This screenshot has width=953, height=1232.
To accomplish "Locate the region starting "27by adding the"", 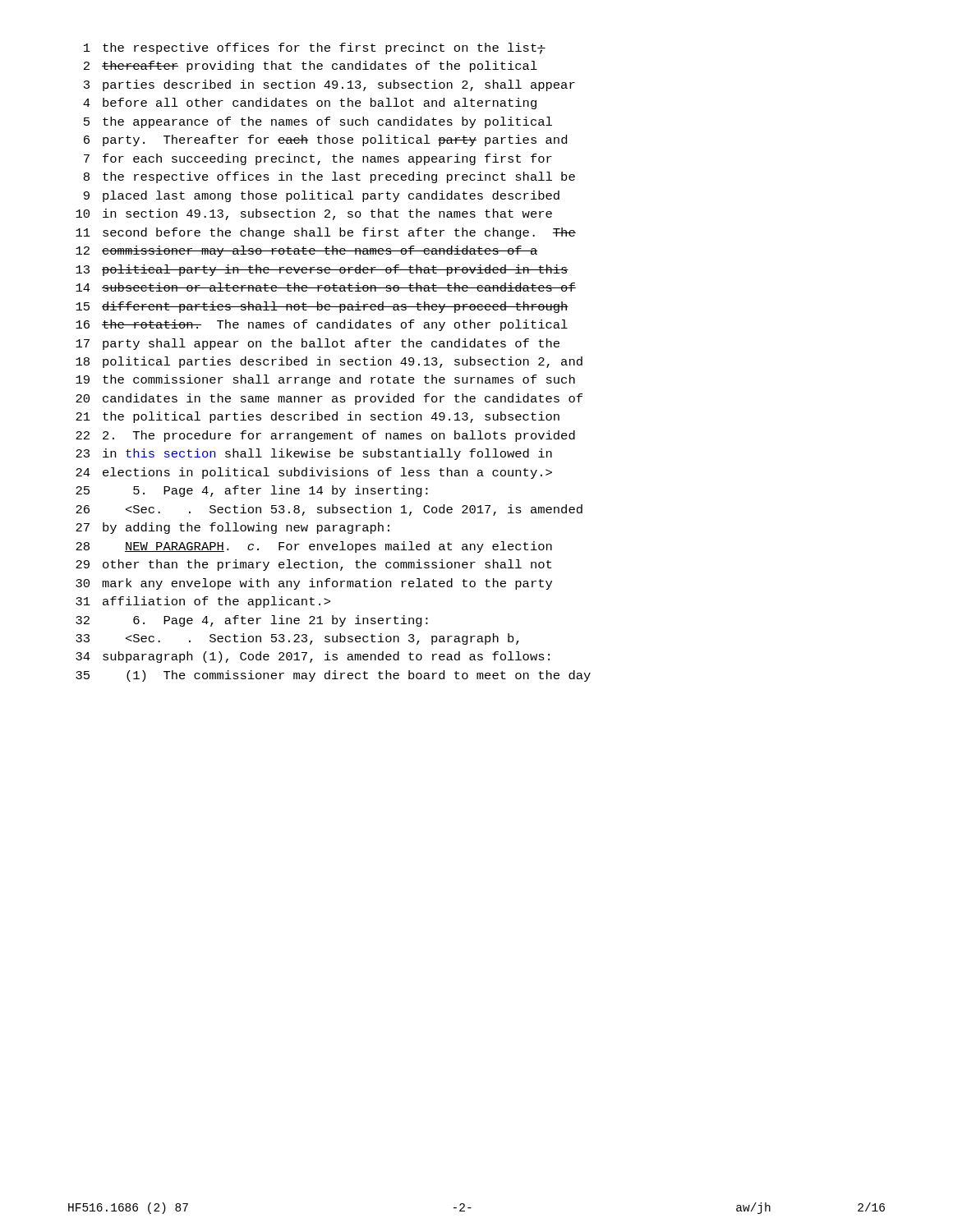I will click(x=232, y=528).
